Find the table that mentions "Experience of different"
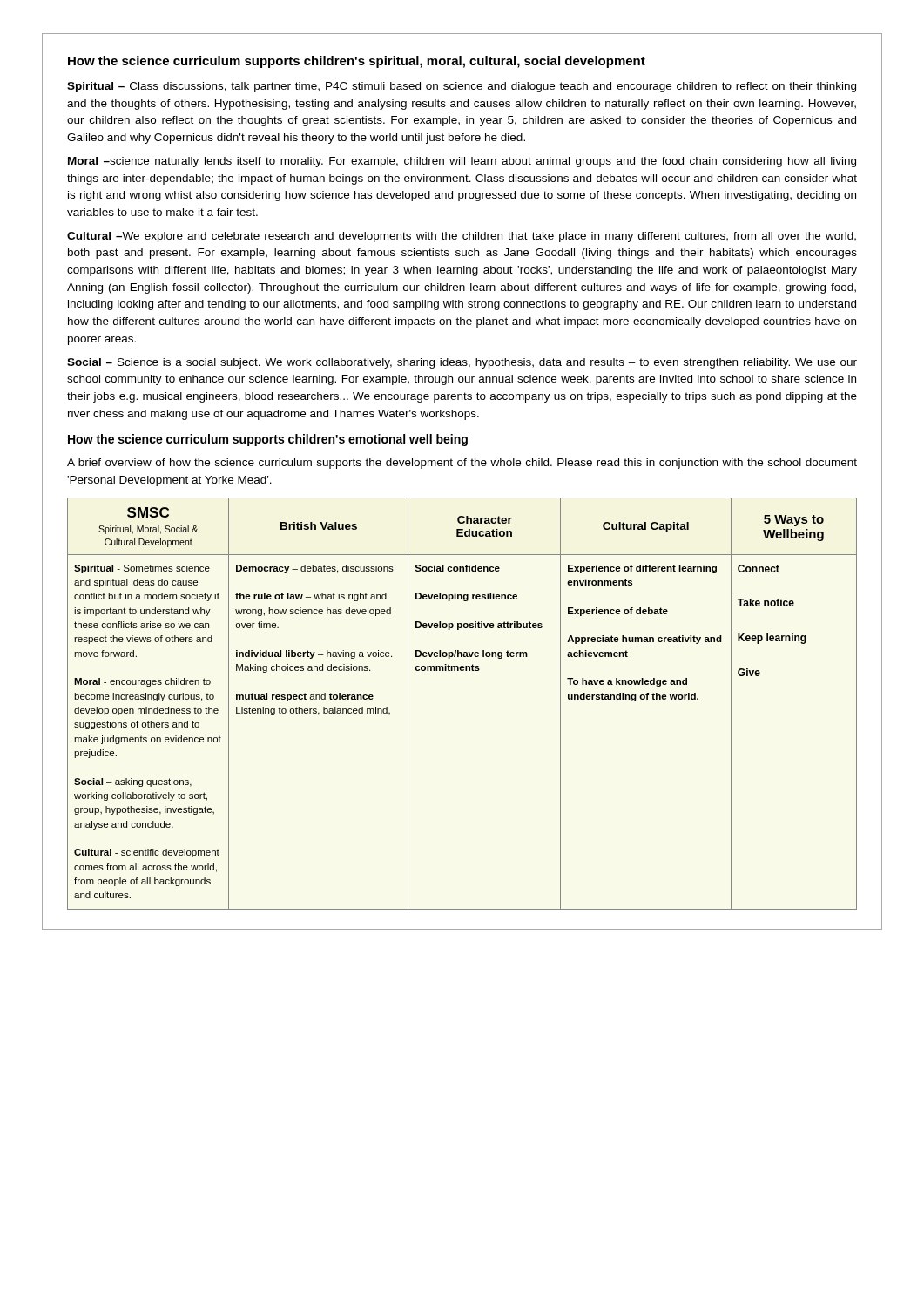Image resolution: width=924 pixels, height=1307 pixels. [x=462, y=703]
